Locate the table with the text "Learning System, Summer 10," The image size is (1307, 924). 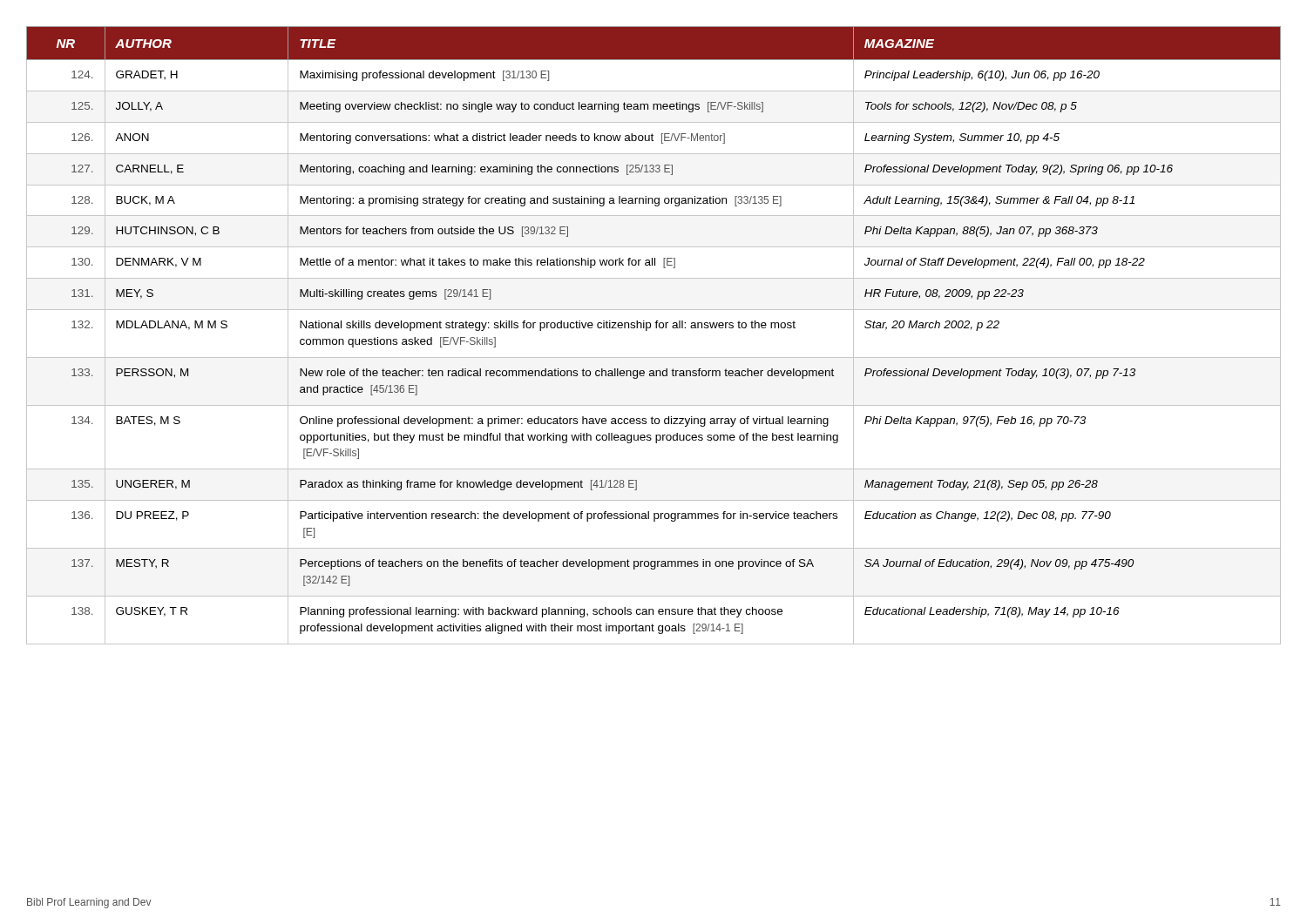[x=654, y=335]
